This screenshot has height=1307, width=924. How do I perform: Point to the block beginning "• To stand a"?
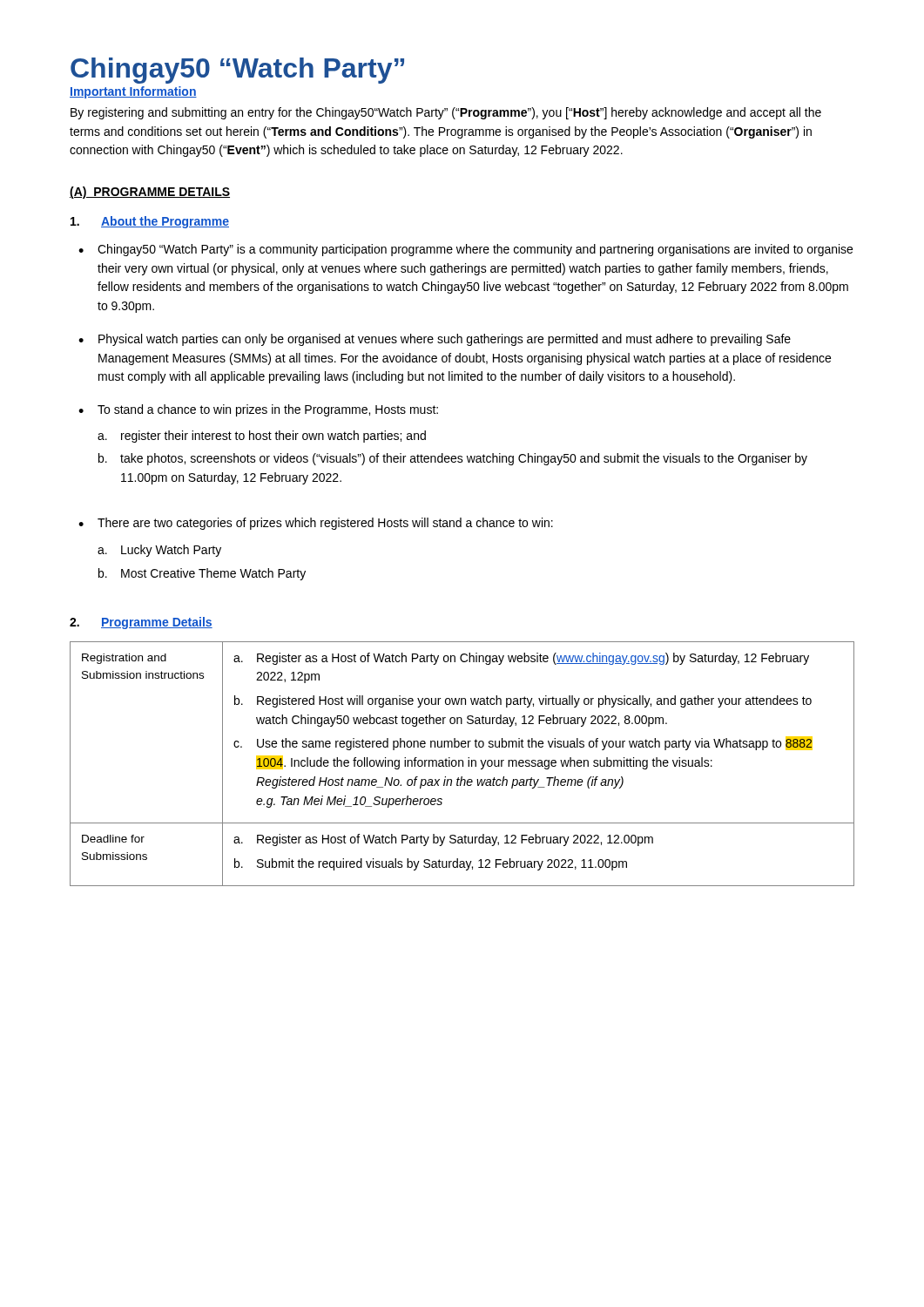466,450
